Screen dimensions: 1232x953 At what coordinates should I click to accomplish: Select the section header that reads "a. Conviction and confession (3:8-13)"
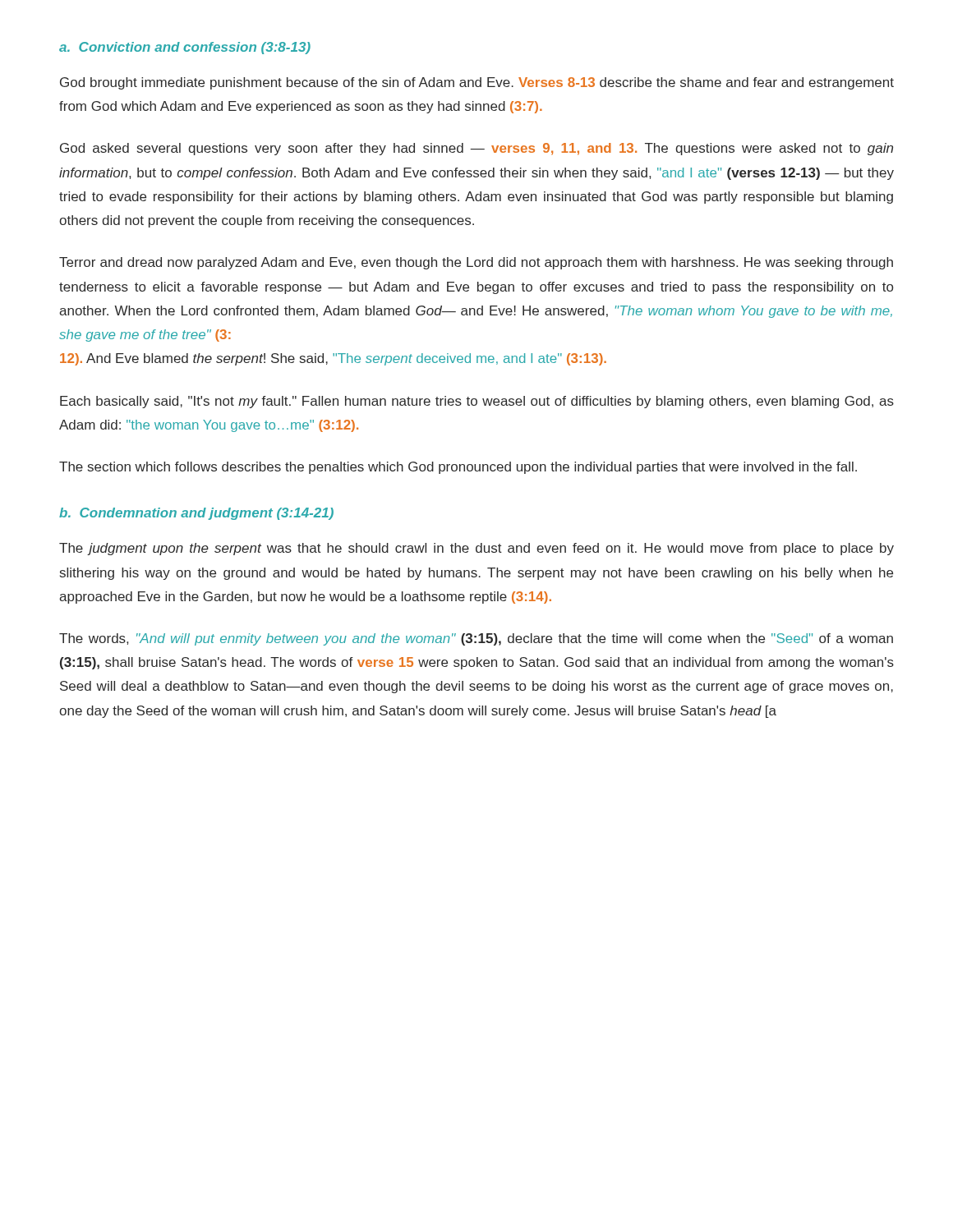(x=185, y=47)
